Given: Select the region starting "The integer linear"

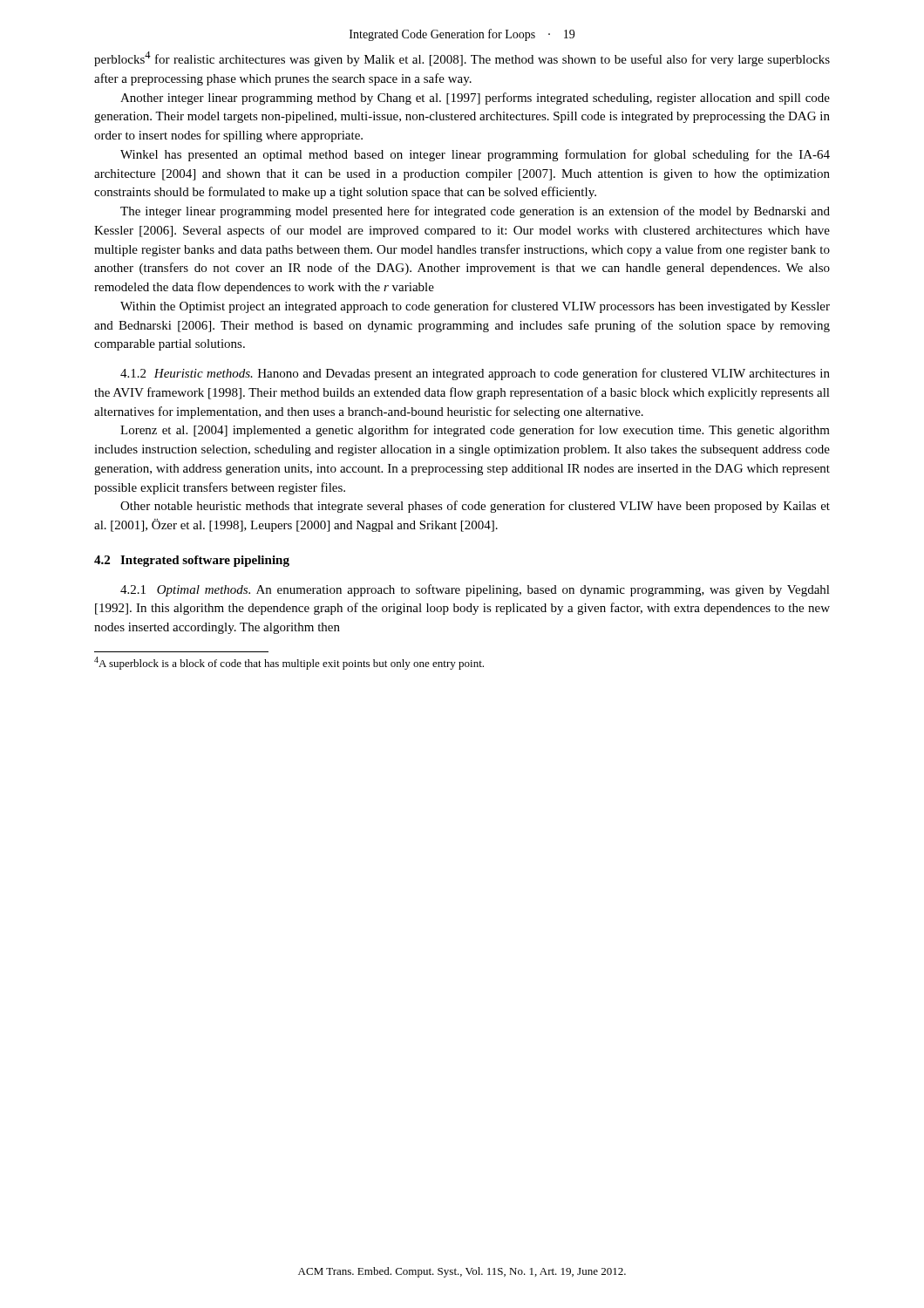Looking at the screenshot, I should click(x=462, y=250).
